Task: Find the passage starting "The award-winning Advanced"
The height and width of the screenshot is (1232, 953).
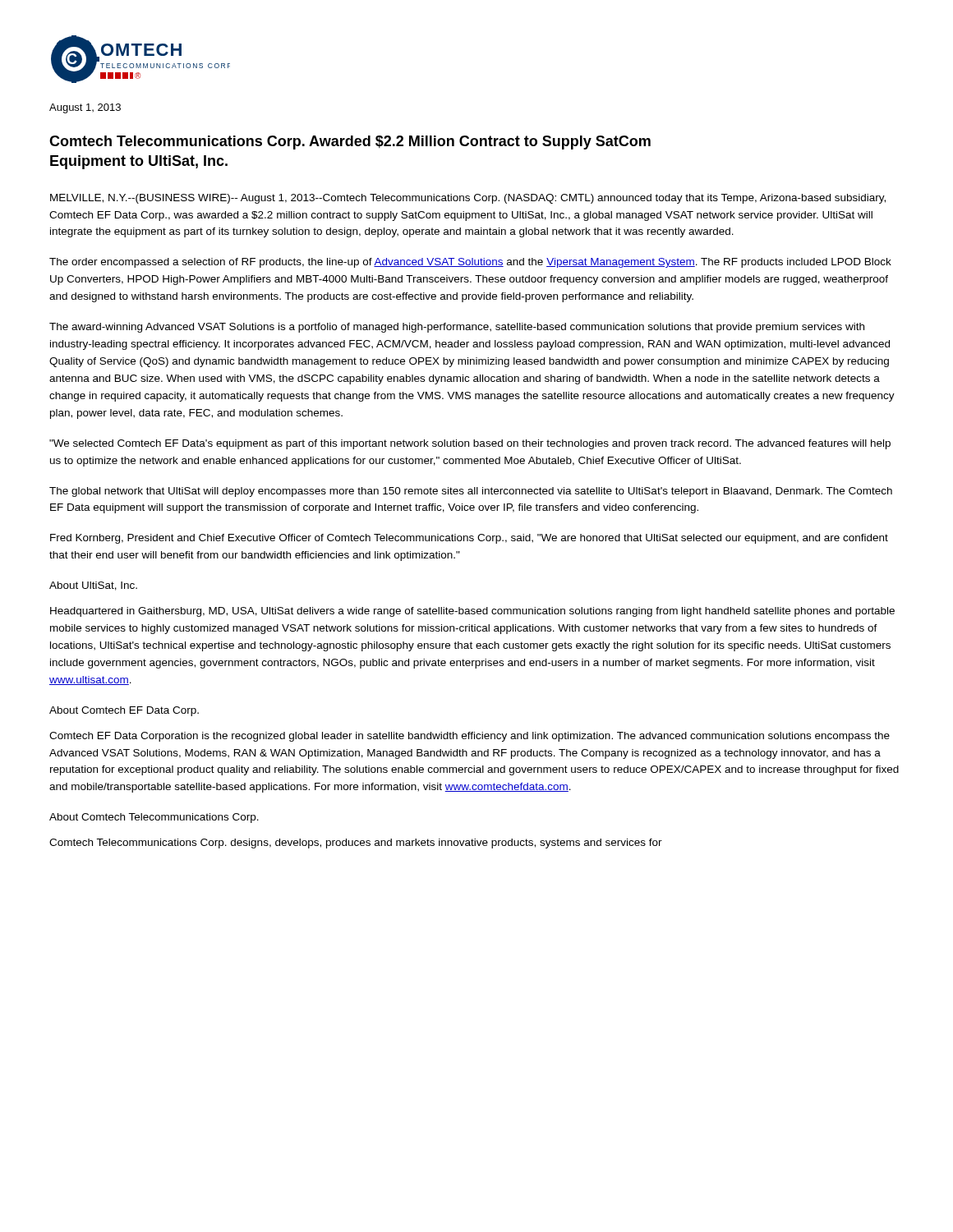Action: (x=472, y=370)
